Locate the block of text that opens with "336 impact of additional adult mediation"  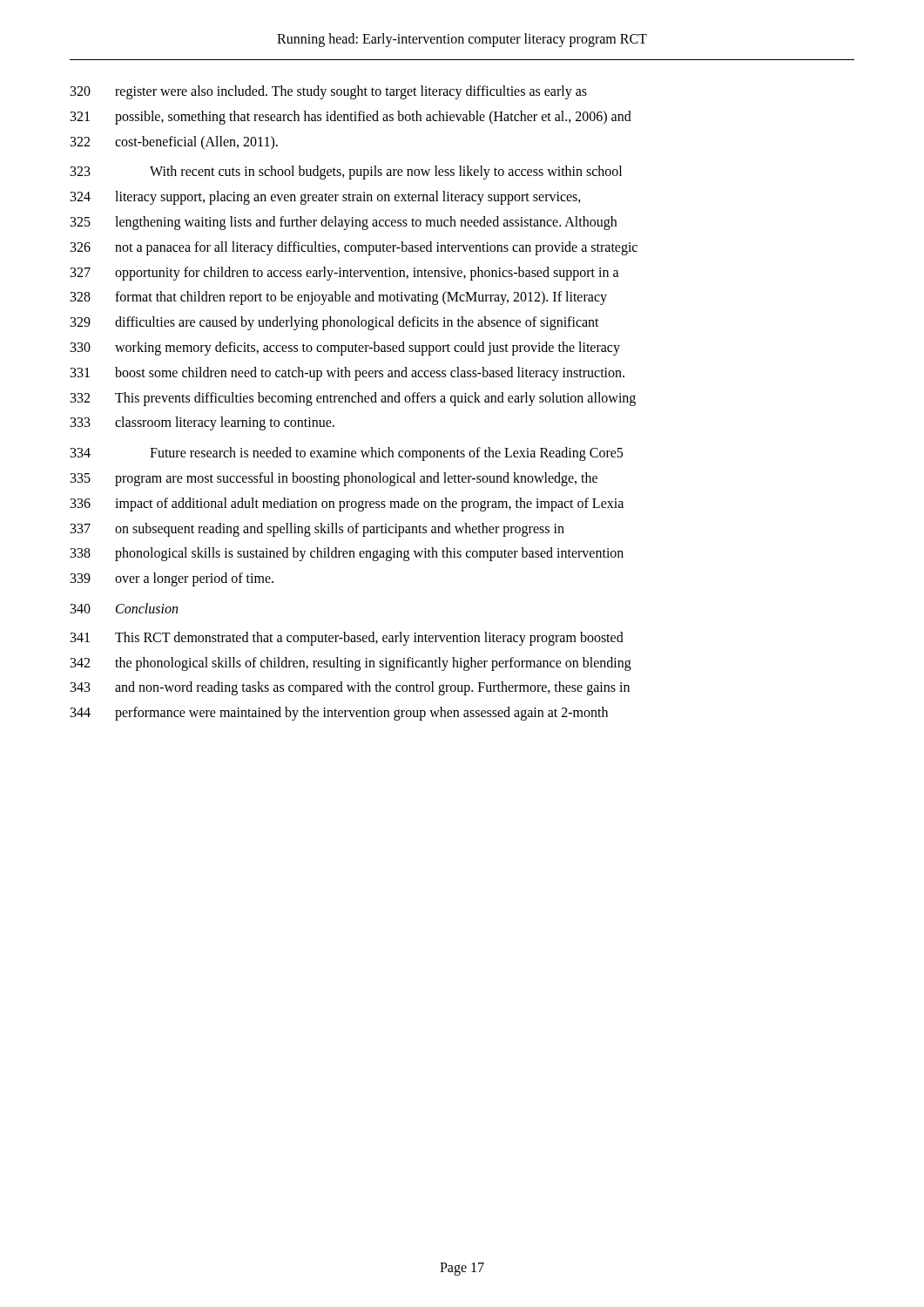pyautogui.click(x=462, y=504)
